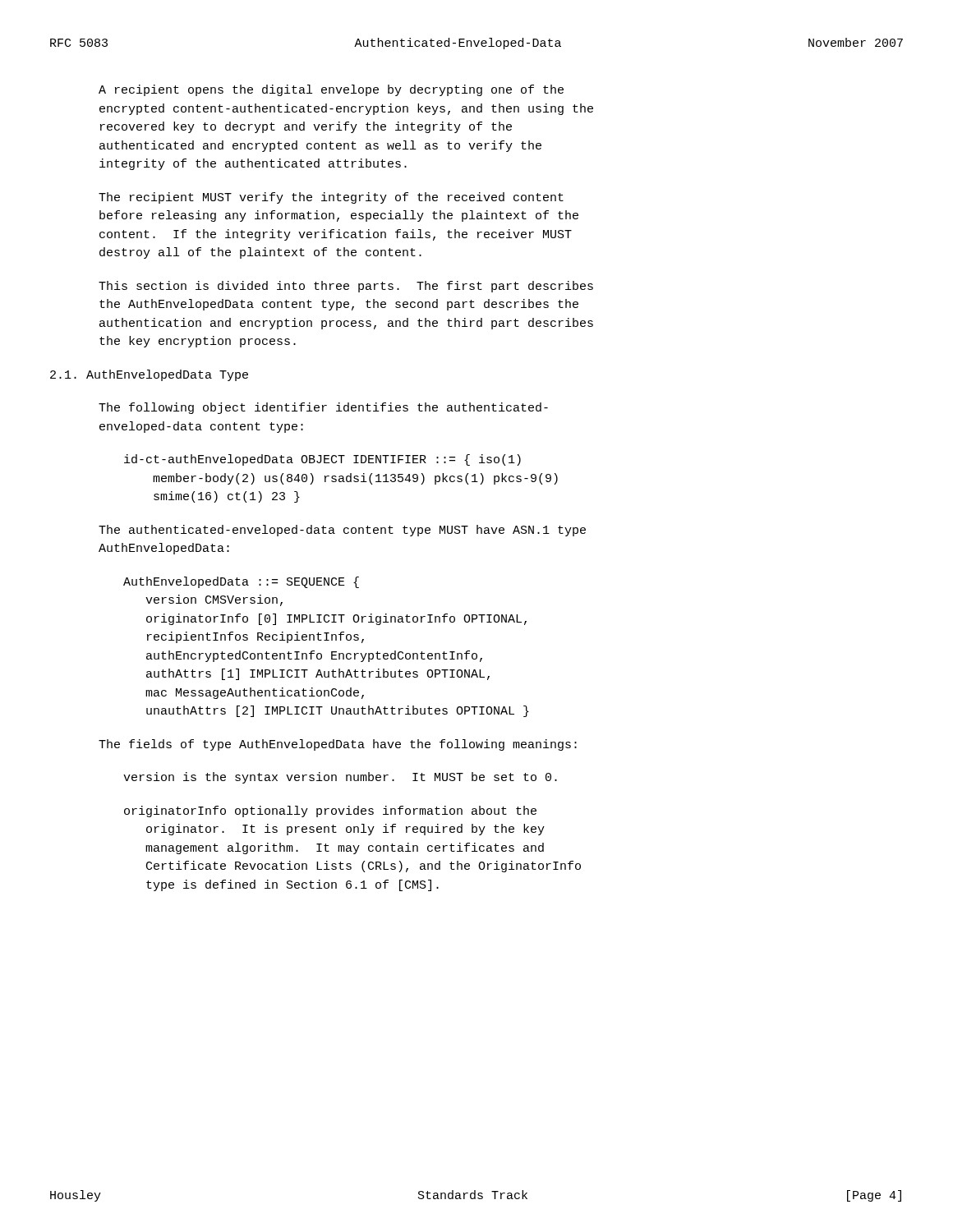
Task: Click the passage that begins "This section is divided into three"
Action: point(346,314)
